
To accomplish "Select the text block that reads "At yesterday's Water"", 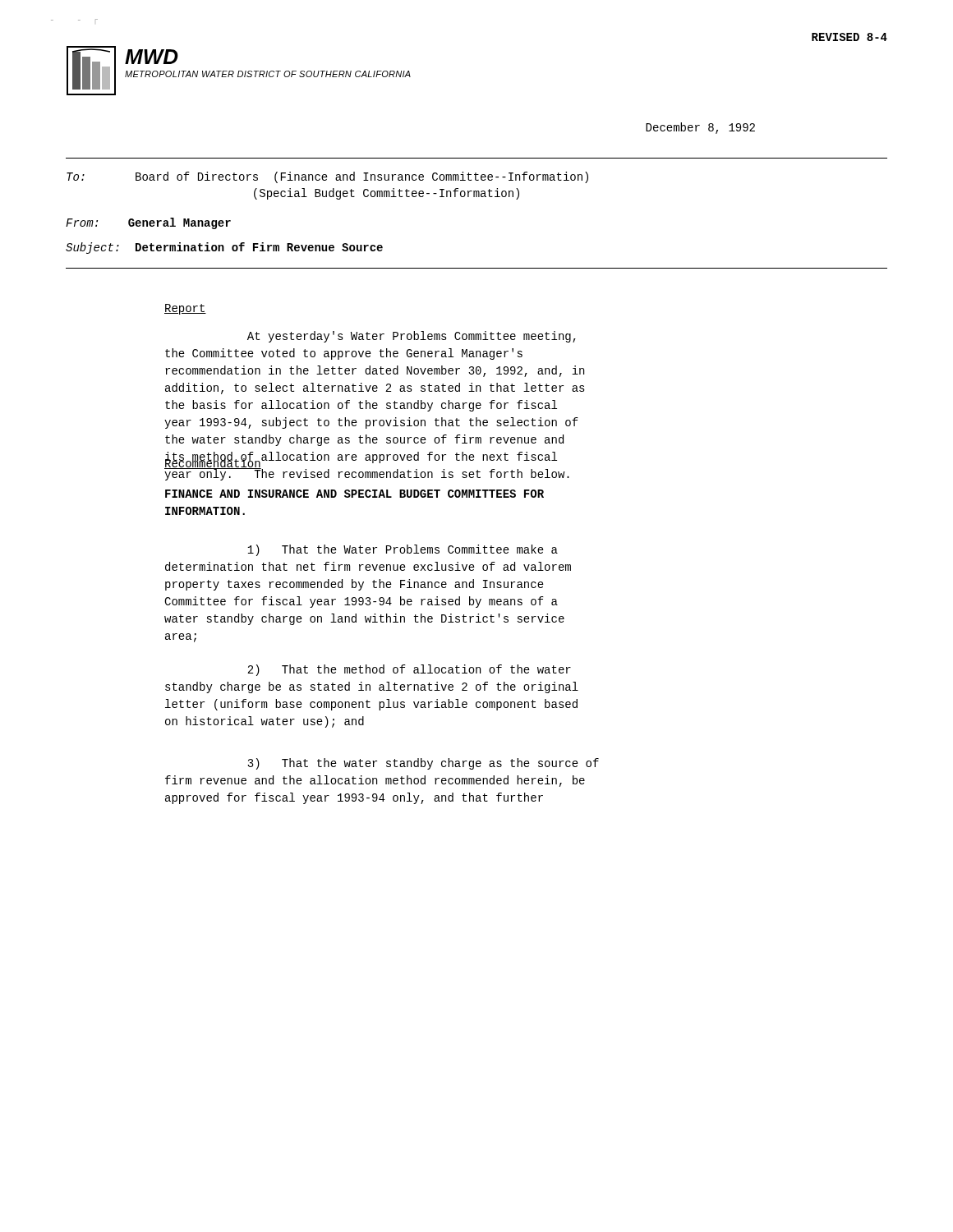I will pos(375,406).
